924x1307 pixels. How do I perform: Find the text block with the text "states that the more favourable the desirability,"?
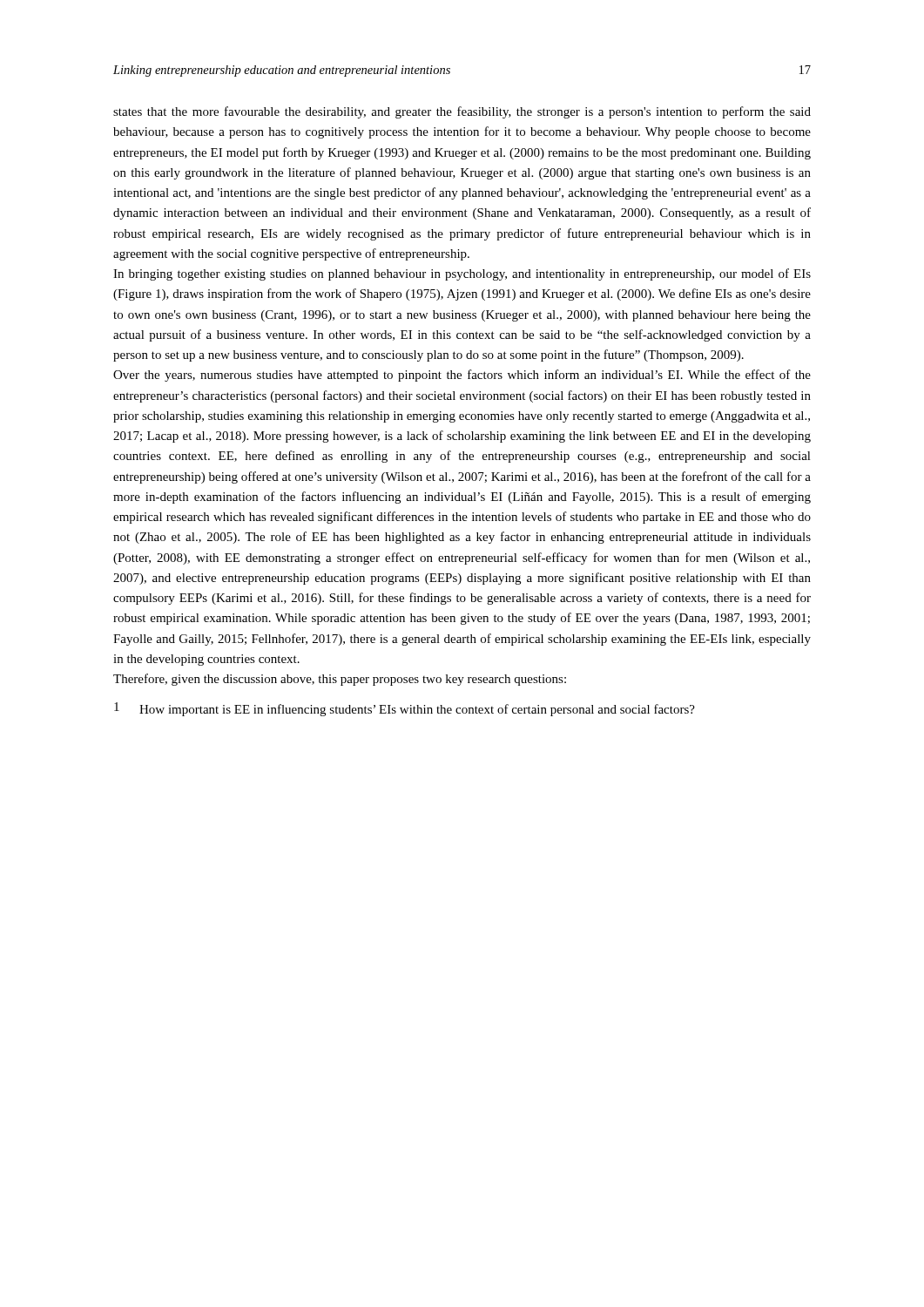coord(462,183)
